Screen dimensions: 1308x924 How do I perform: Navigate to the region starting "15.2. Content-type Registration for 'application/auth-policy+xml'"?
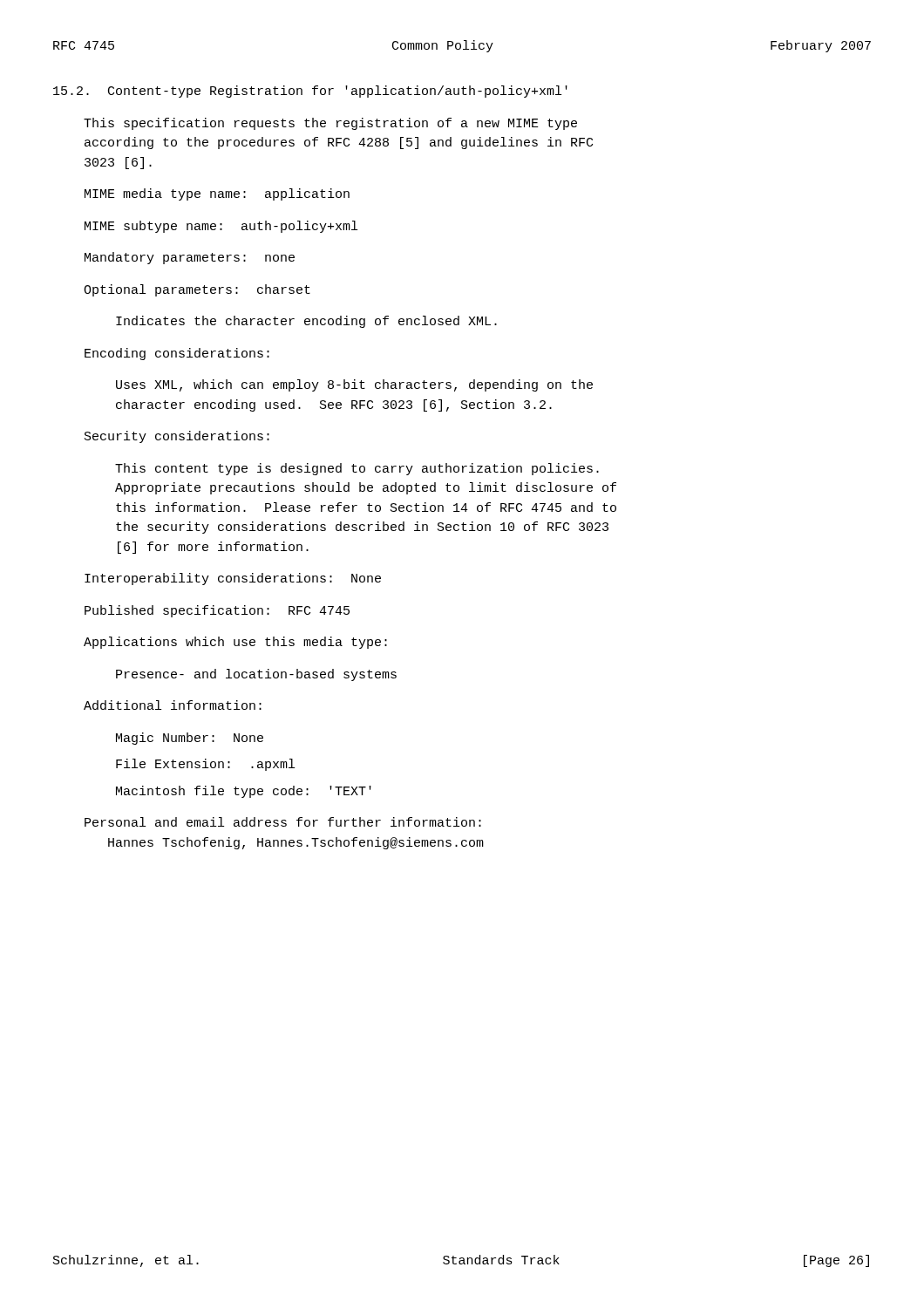point(311,92)
